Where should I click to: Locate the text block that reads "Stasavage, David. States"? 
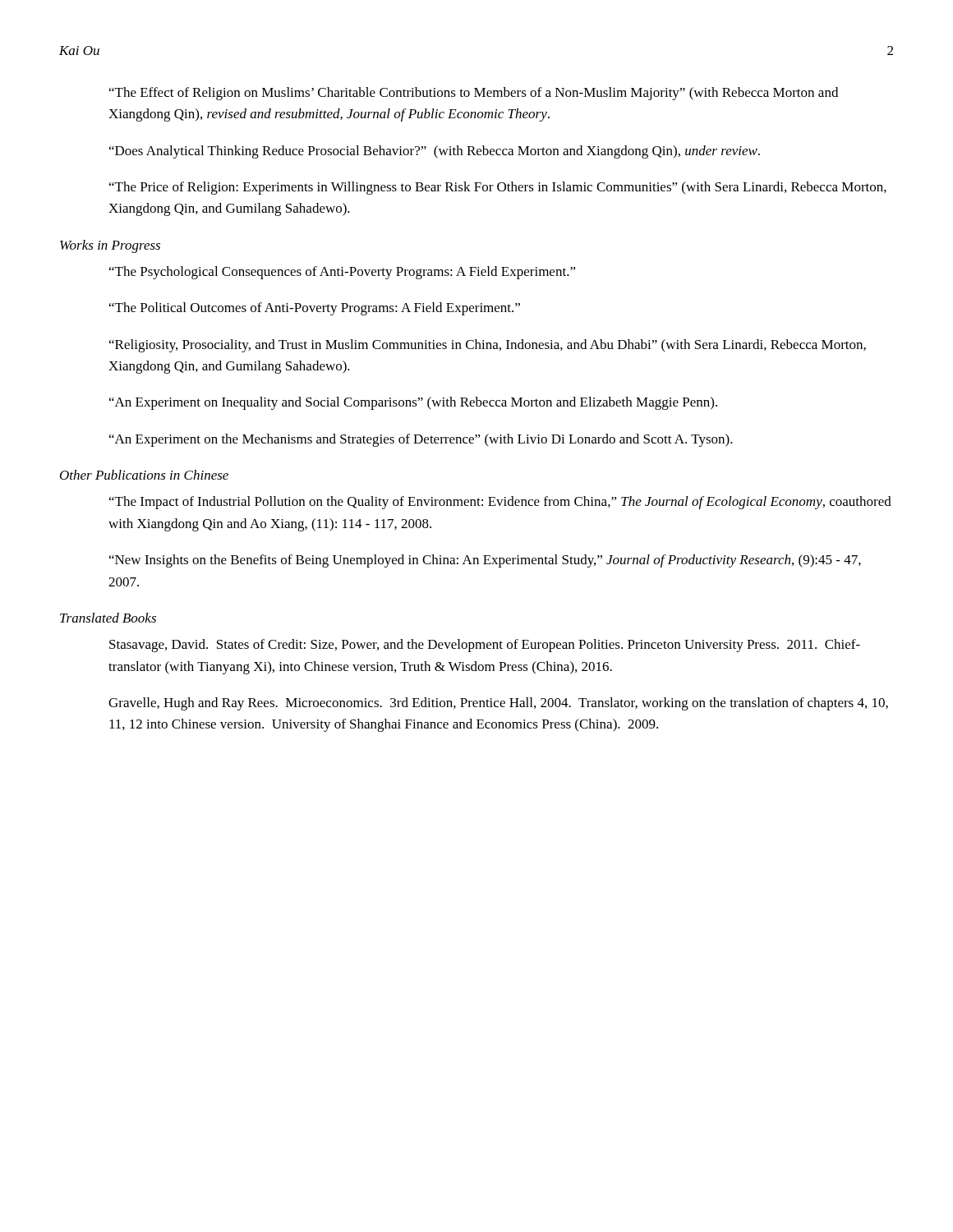[x=484, y=655]
